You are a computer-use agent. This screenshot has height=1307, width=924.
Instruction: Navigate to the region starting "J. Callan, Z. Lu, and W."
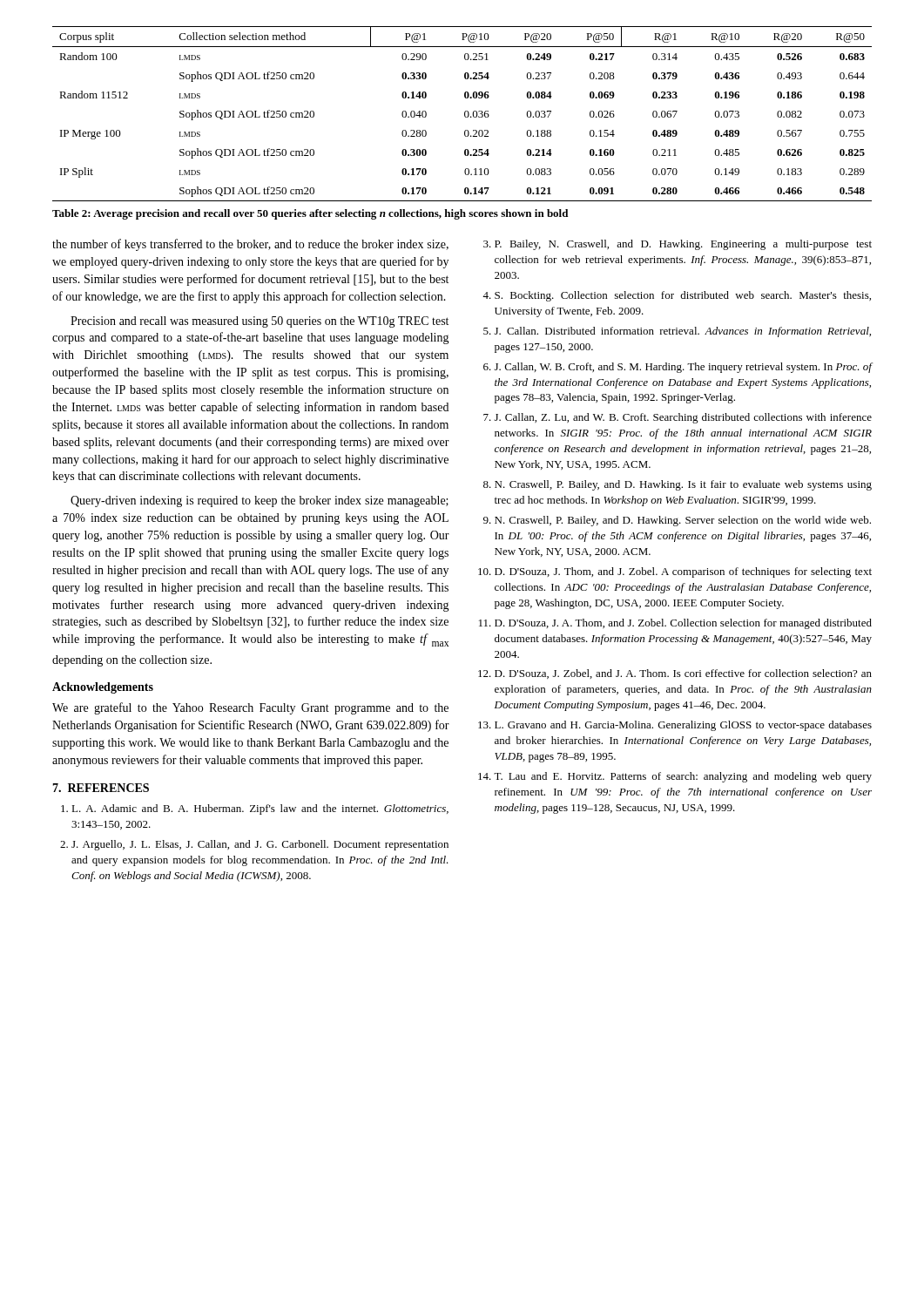pos(683,441)
